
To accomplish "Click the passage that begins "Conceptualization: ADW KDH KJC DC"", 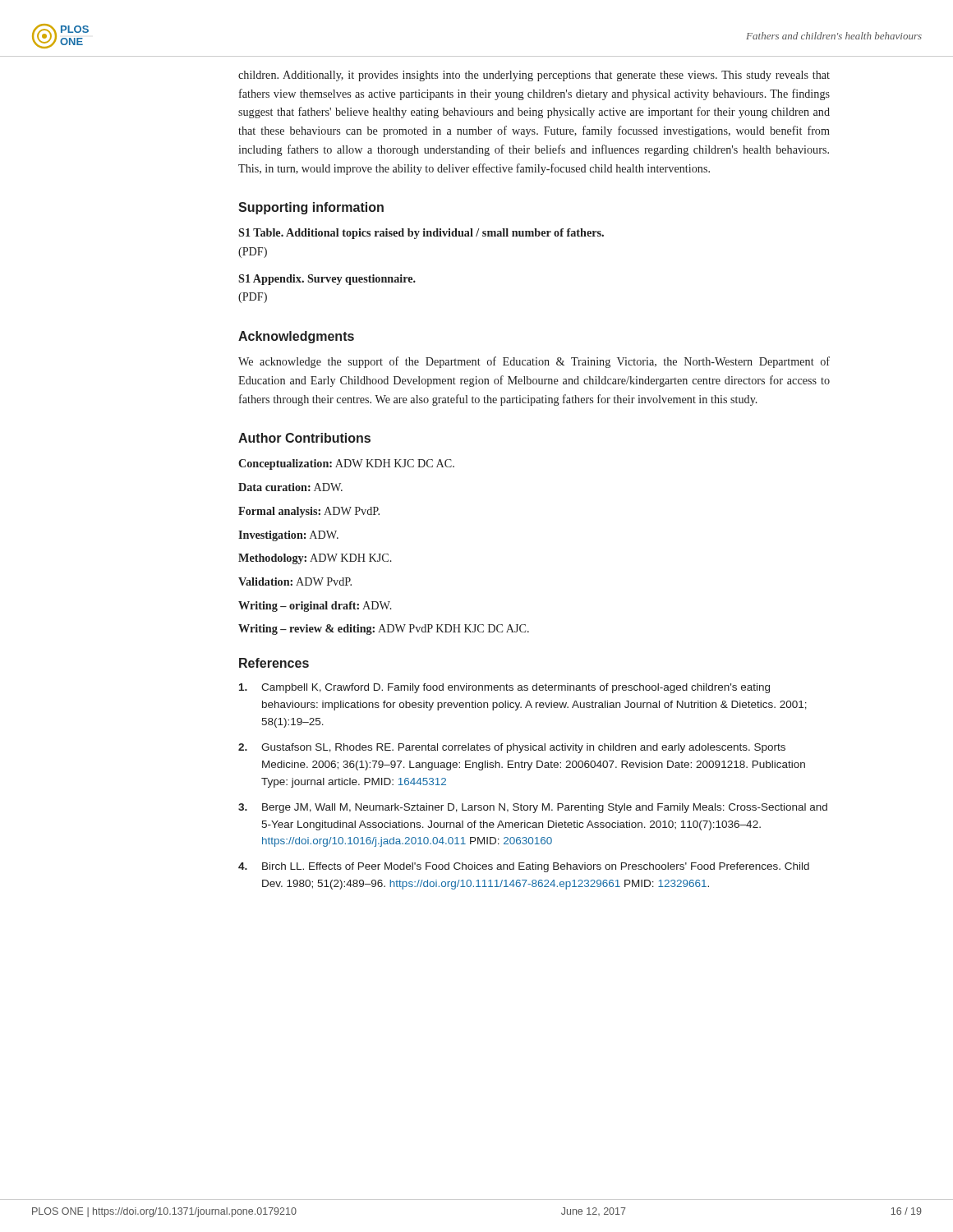I will pyautogui.click(x=347, y=464).
